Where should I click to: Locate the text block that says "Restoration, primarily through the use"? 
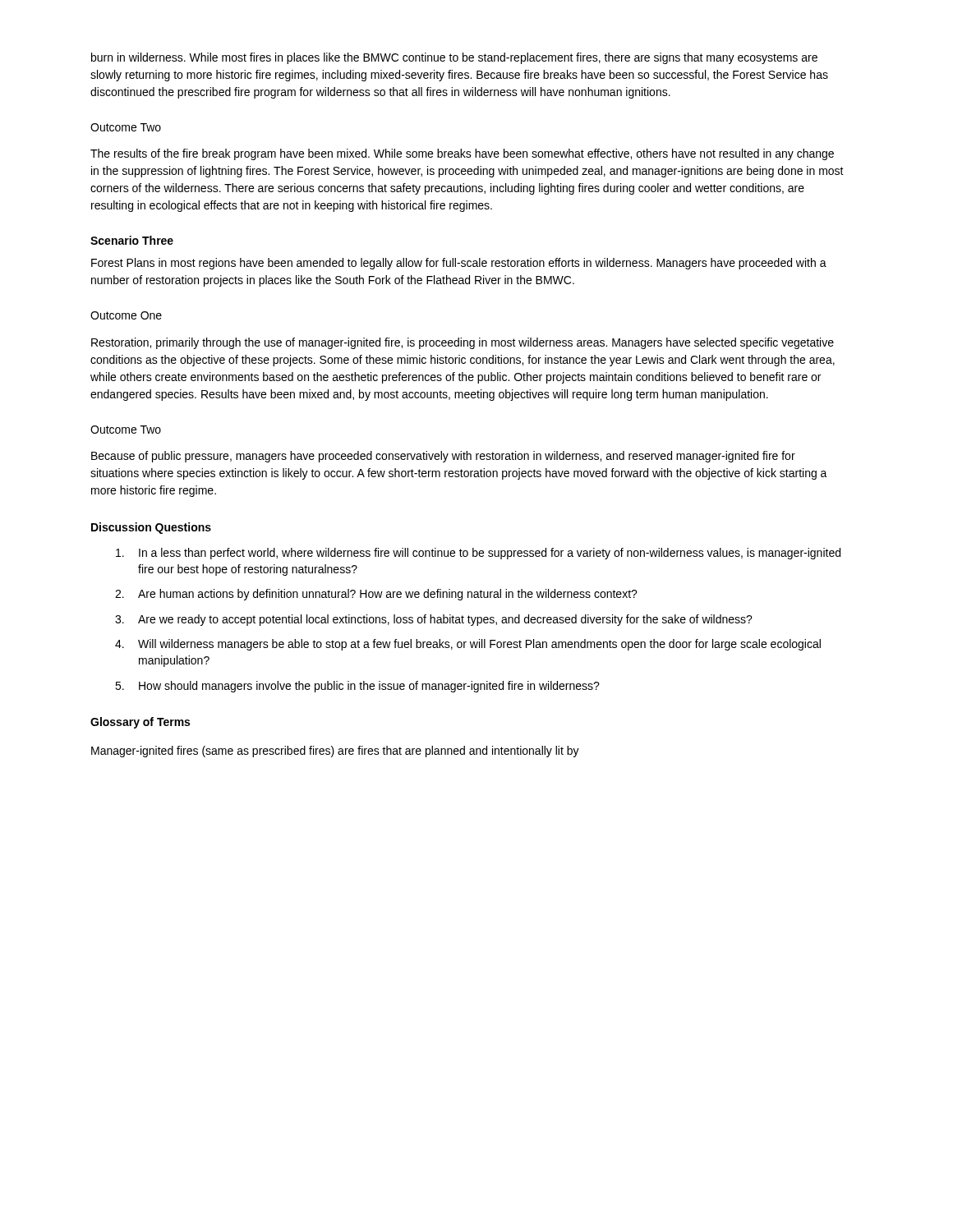pos(463,368)
